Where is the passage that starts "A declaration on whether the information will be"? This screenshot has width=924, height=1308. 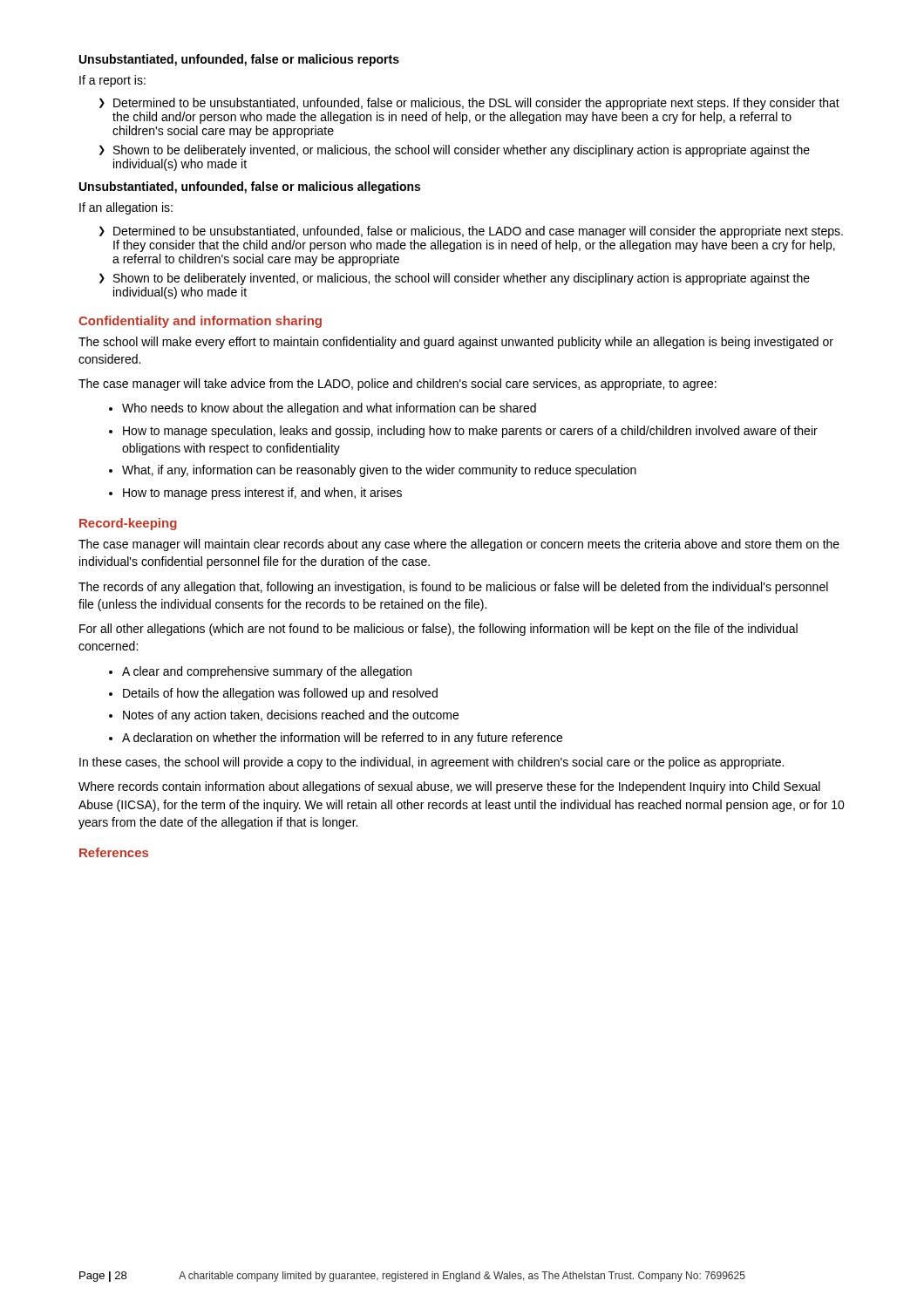[x=343, y=737]
